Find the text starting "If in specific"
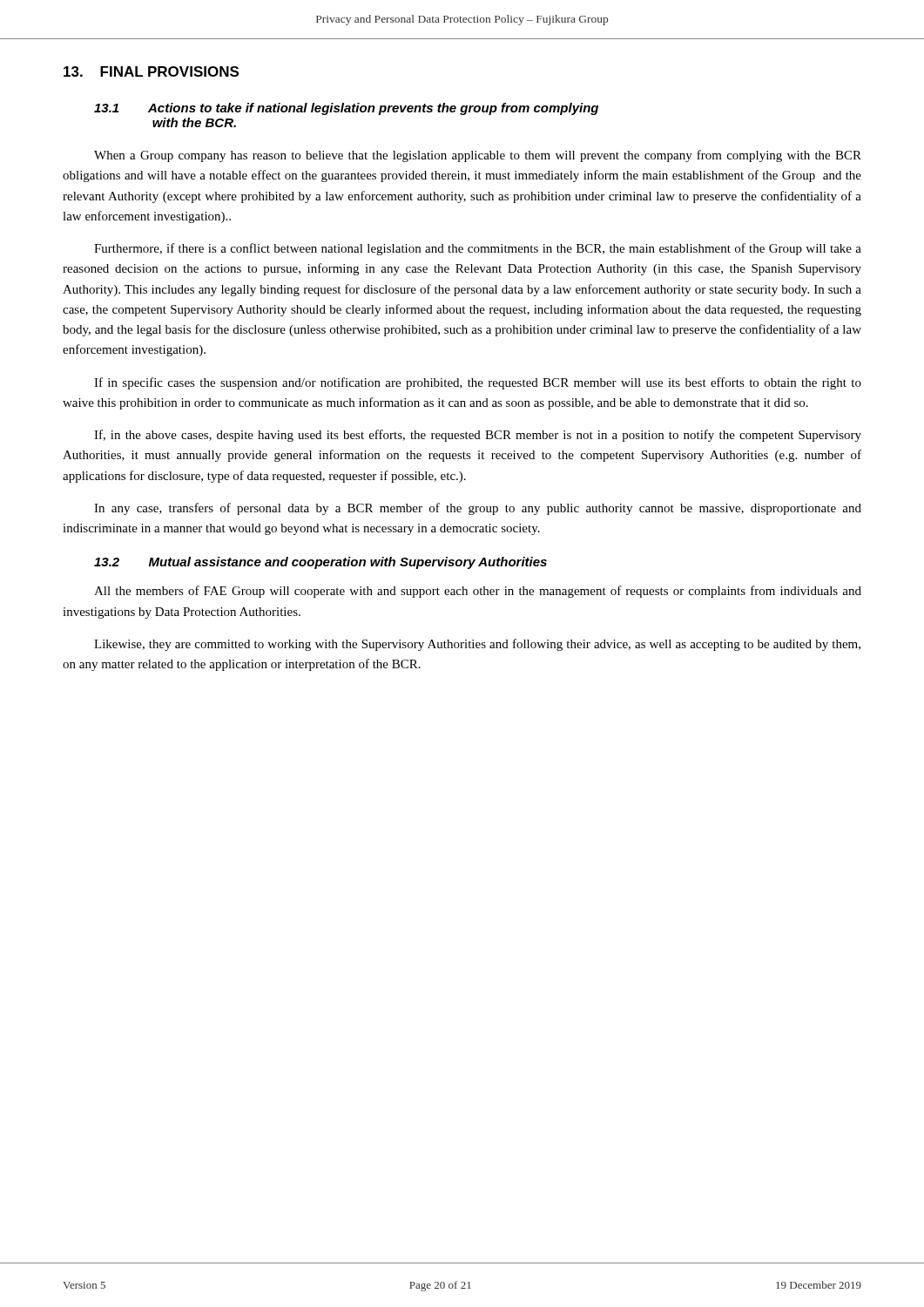The height and width of the screenshot is (1307, 924). [462, 392]
